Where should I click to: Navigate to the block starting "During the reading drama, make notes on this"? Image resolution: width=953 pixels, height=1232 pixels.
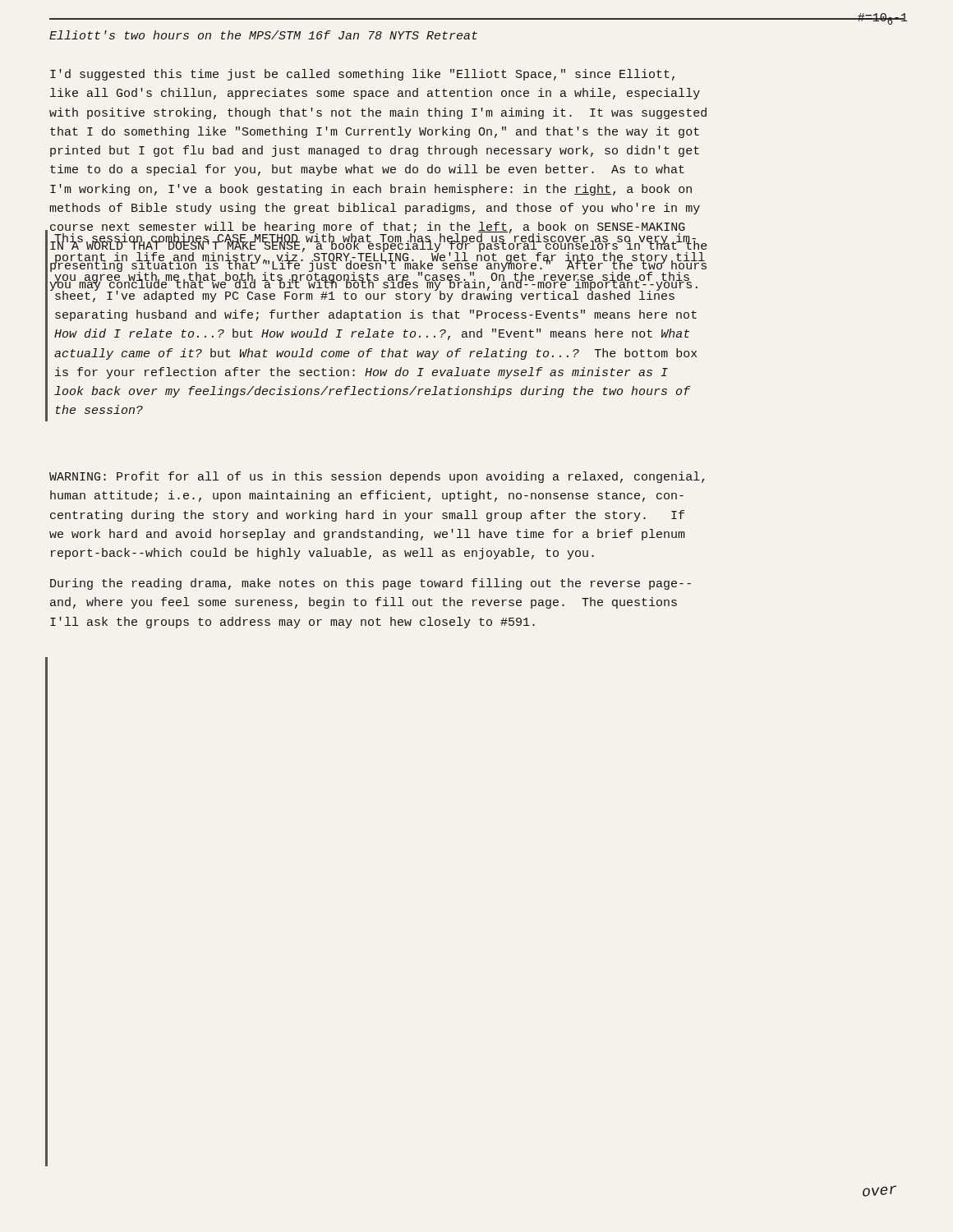[371, 603]
